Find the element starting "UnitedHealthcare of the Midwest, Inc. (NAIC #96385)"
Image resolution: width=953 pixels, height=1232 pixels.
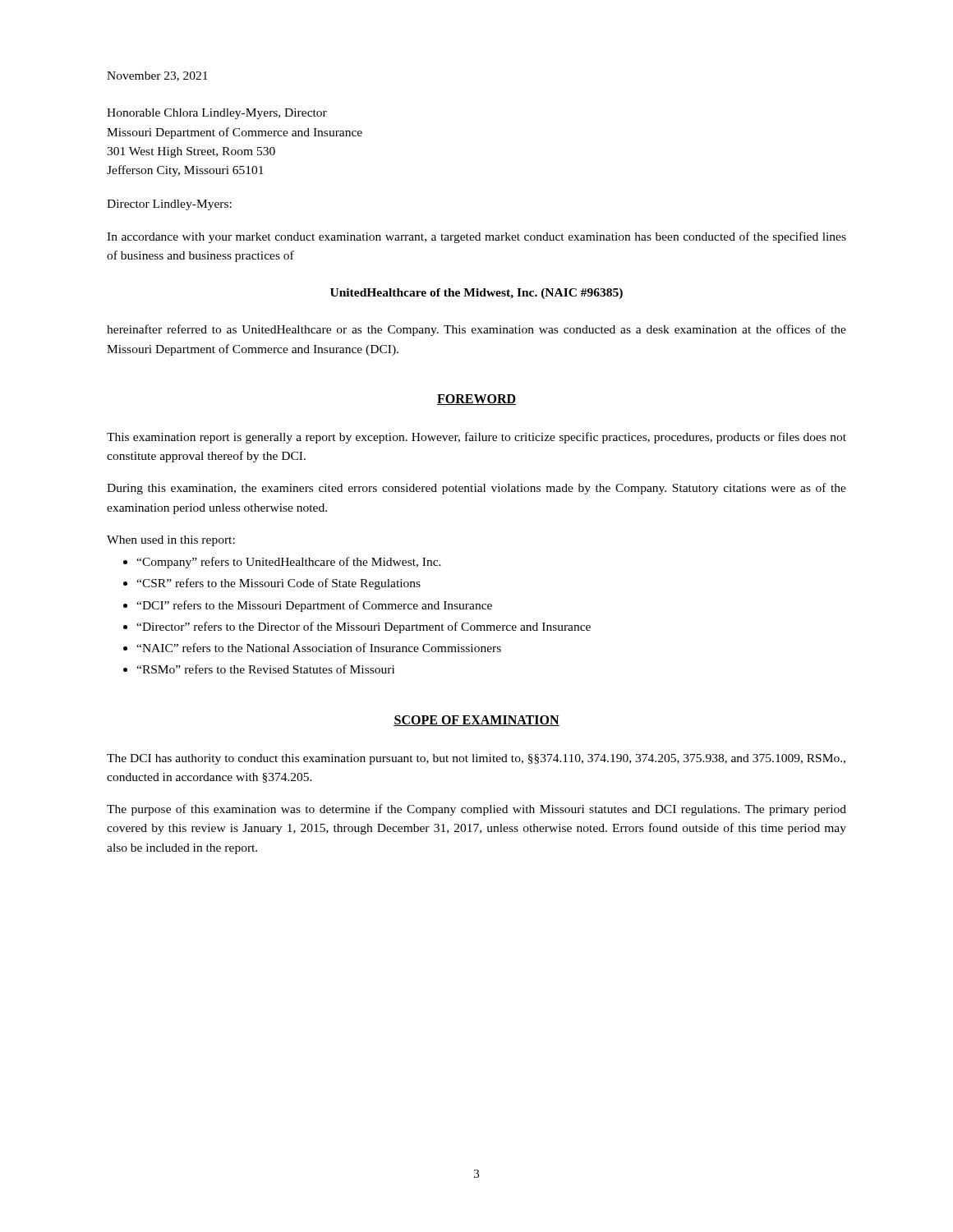[x=476, y=292]
